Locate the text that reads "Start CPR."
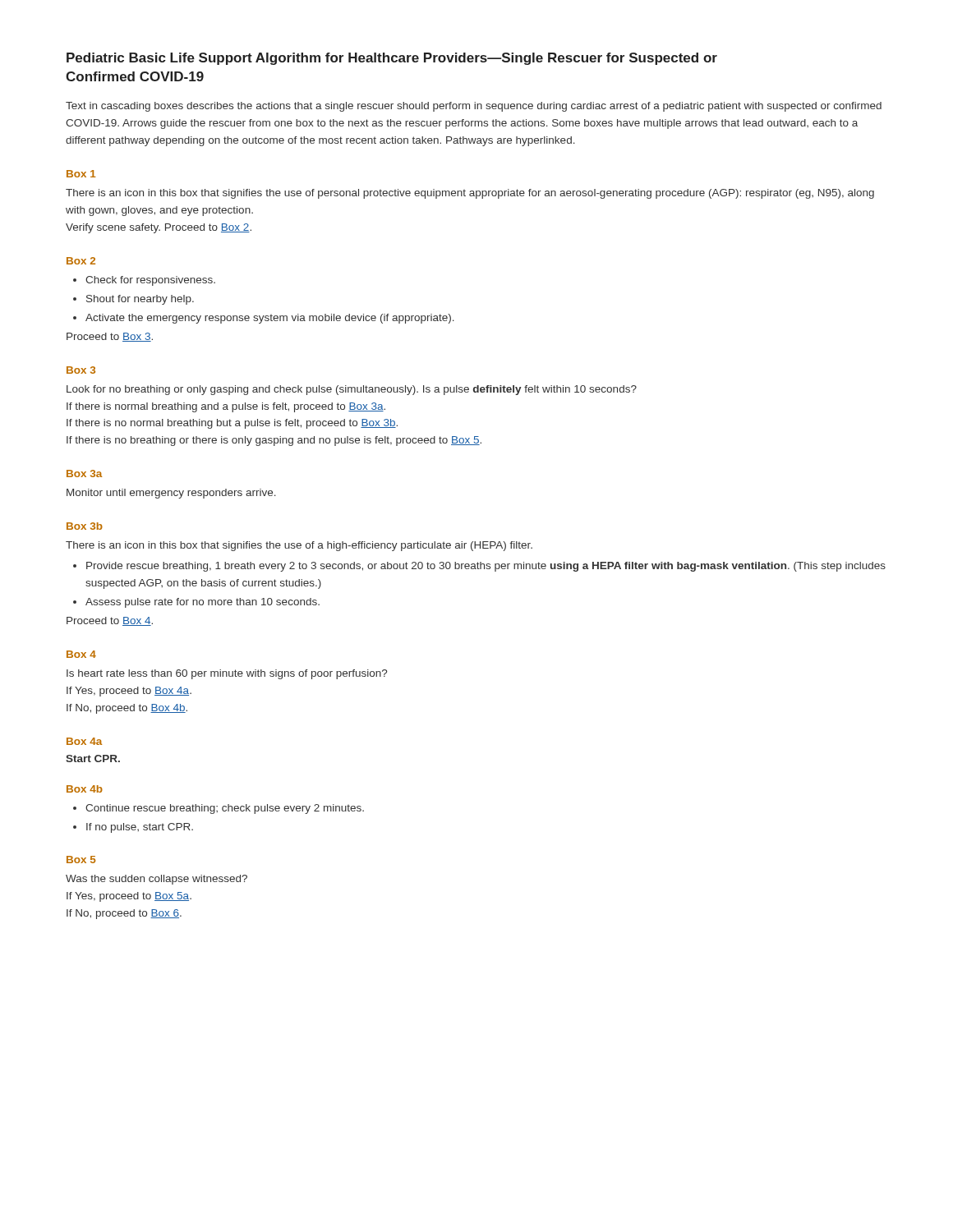 93,759
